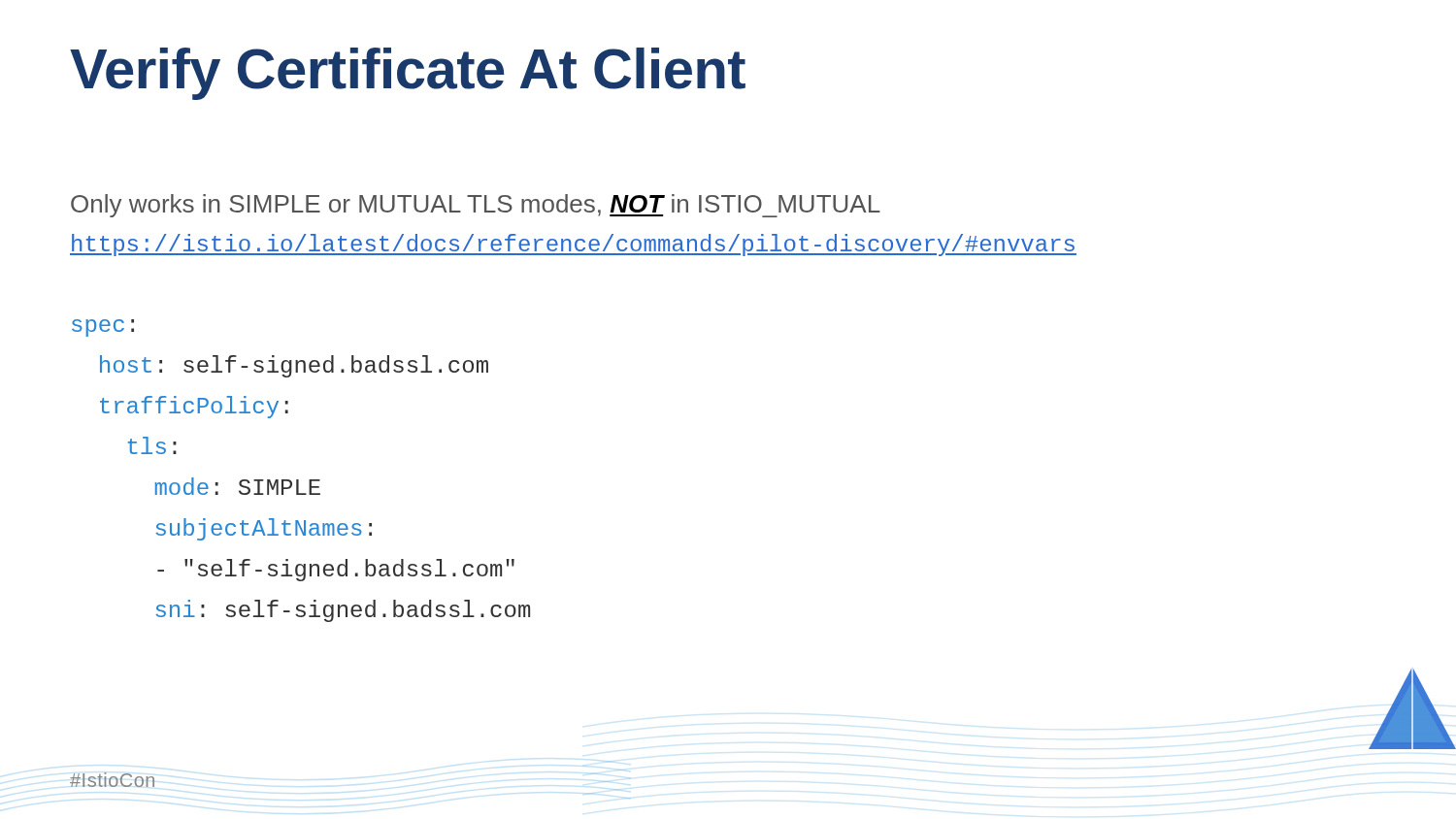
Task: Point to the block starting "Verify Certificate At"
Action: pyautogui.click(x=408, y=68)
